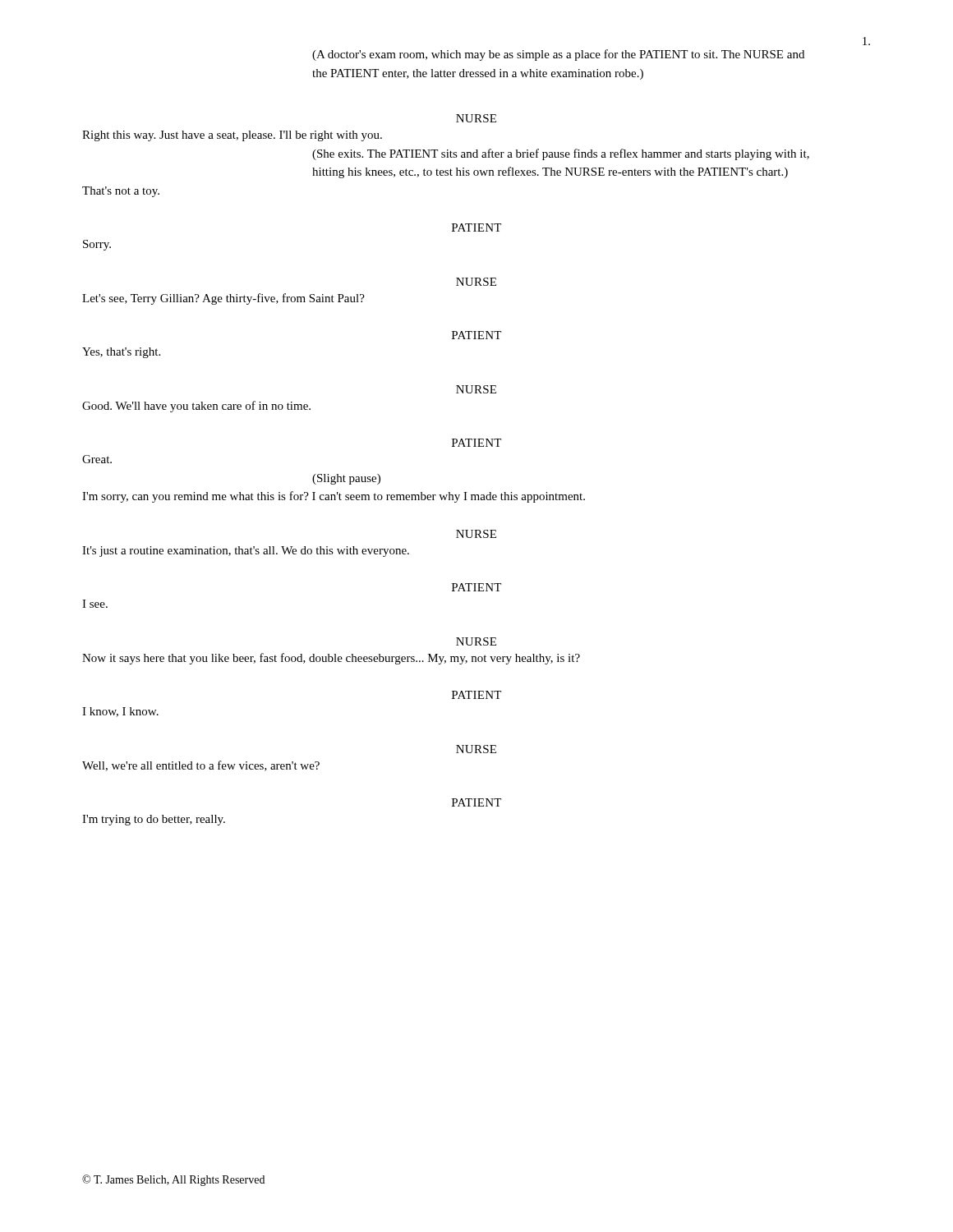Screen dimensions: 1232x953
Task: Point to the region starting "Now it says here that you"
Action: pyautogui.click(x=476, y=658)
